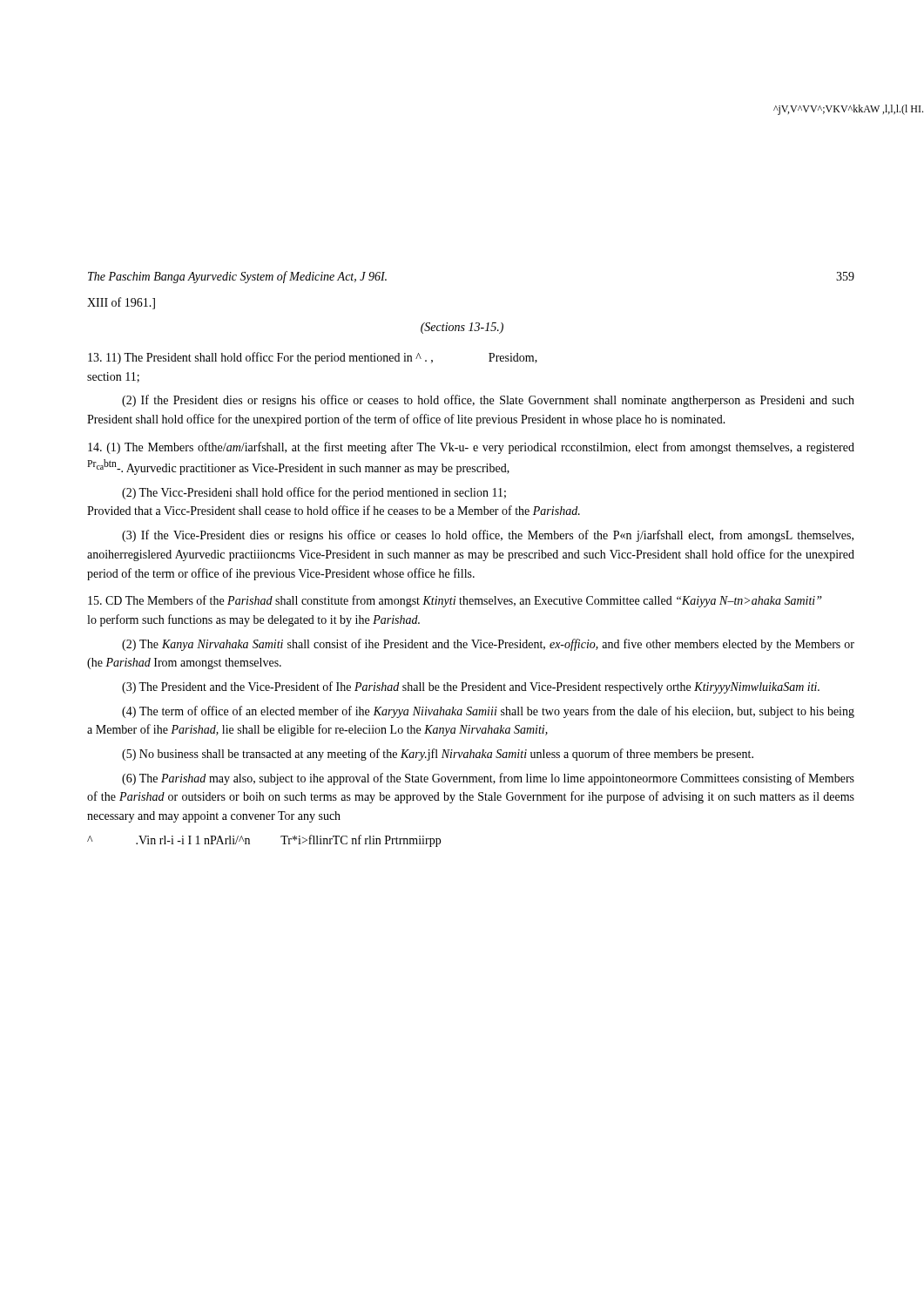Select the text block that says "(4) The term of office of an"

(471, 721)
